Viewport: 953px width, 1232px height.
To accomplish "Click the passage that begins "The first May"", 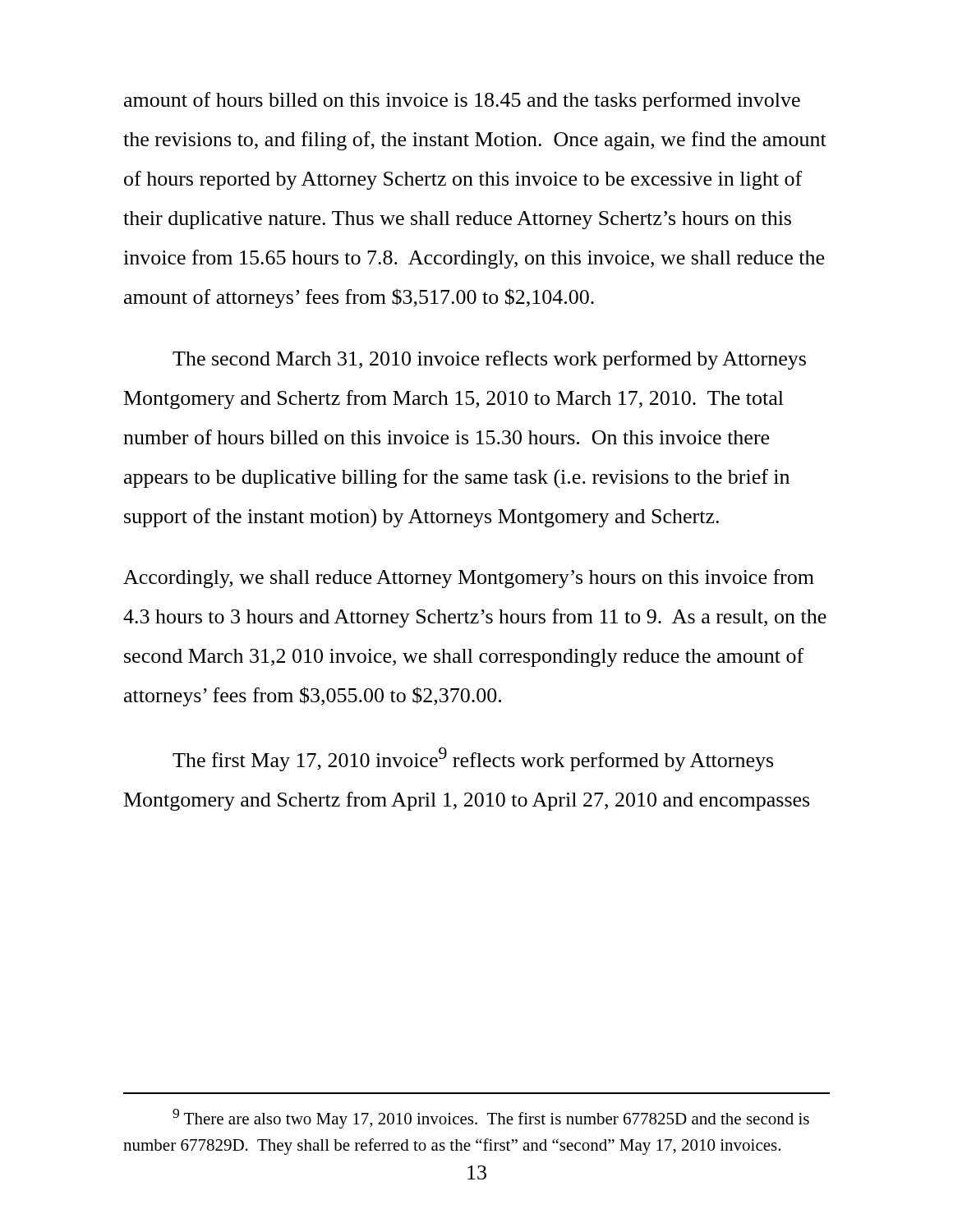I will pos(476,779).
